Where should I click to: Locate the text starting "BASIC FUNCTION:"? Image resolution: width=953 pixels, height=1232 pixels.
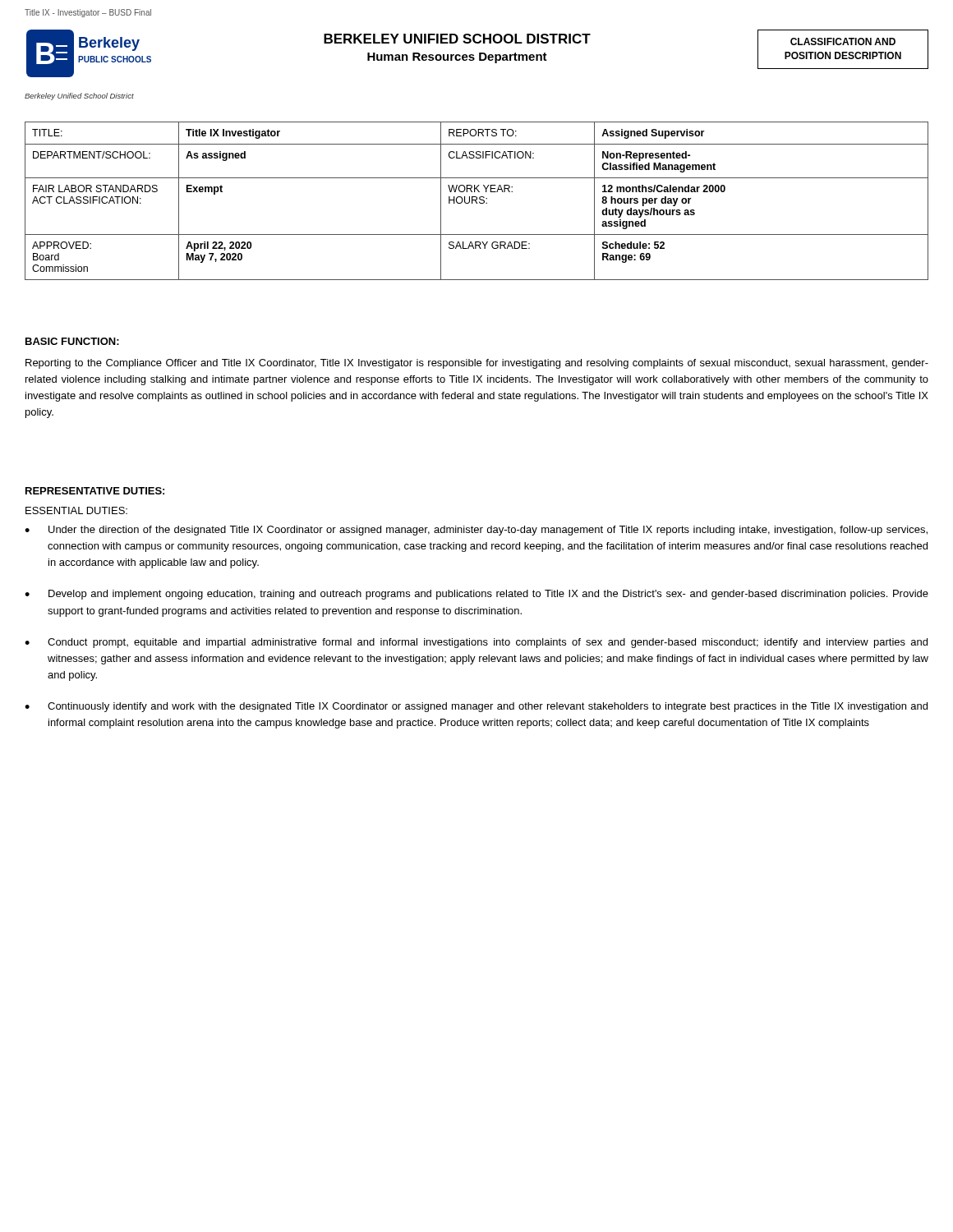coord(72,341)
